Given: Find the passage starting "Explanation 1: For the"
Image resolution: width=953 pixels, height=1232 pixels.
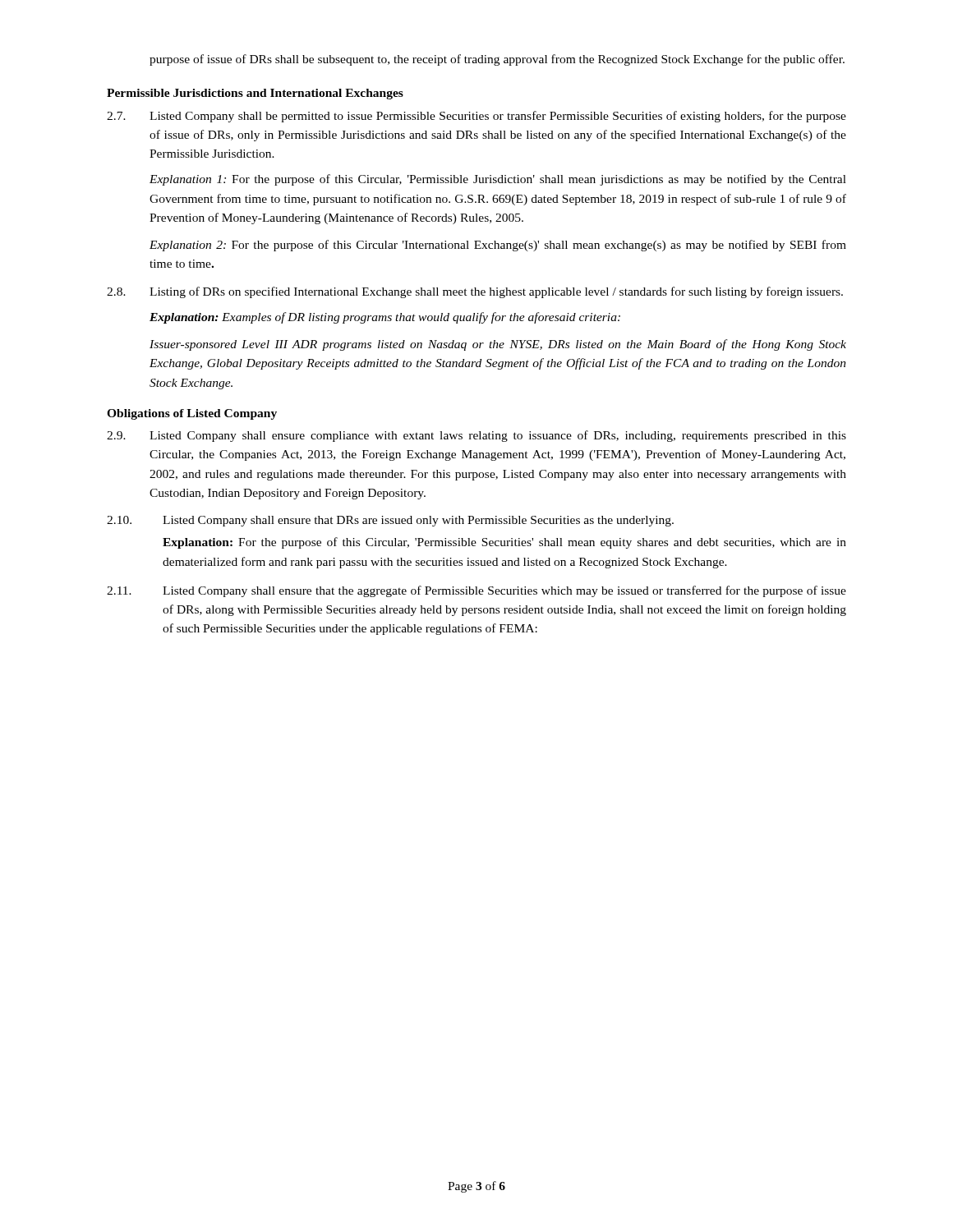Looking at the screenshot, I should tap(498, 198).
